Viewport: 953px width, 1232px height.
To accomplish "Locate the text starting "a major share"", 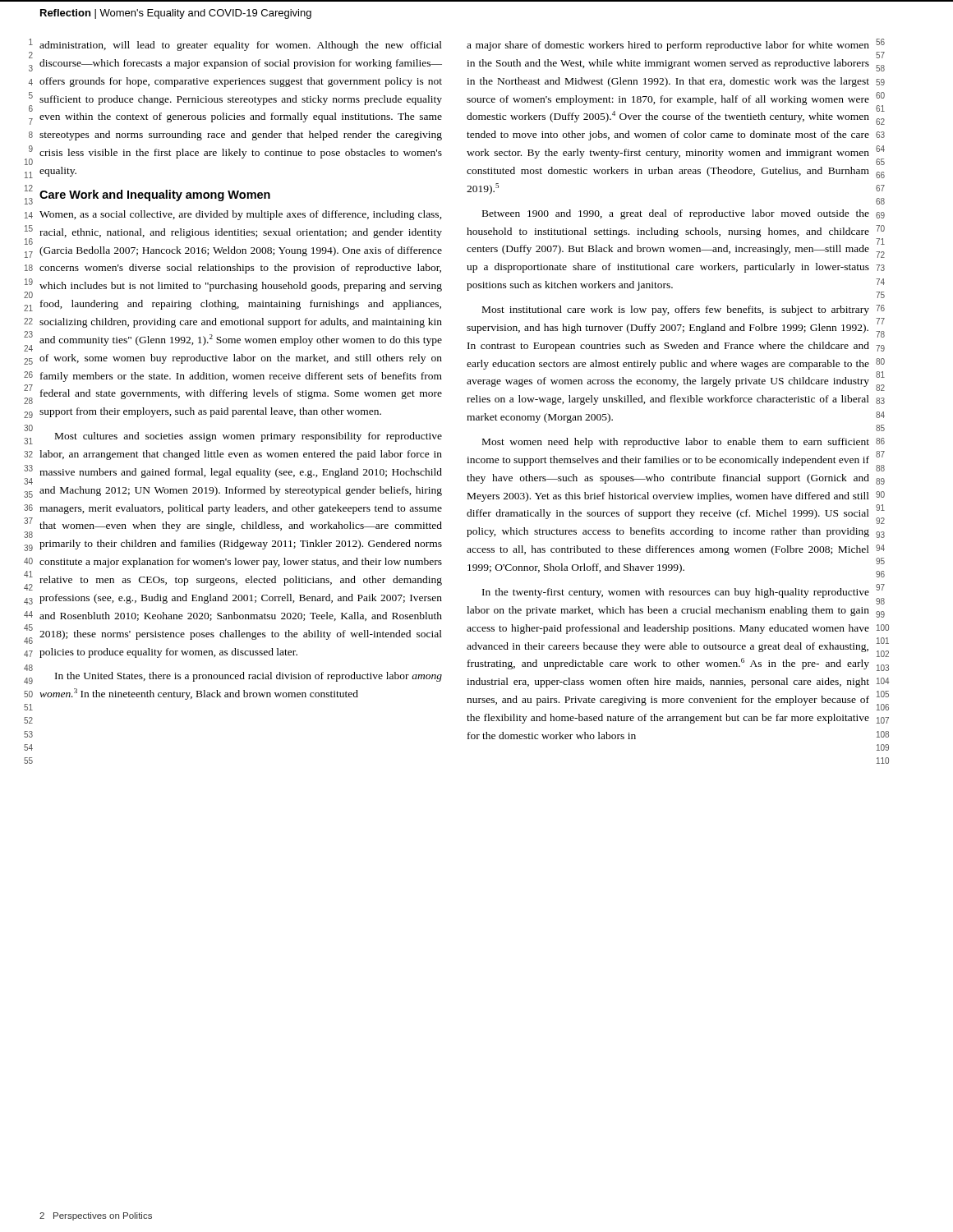I will point(668,117).
